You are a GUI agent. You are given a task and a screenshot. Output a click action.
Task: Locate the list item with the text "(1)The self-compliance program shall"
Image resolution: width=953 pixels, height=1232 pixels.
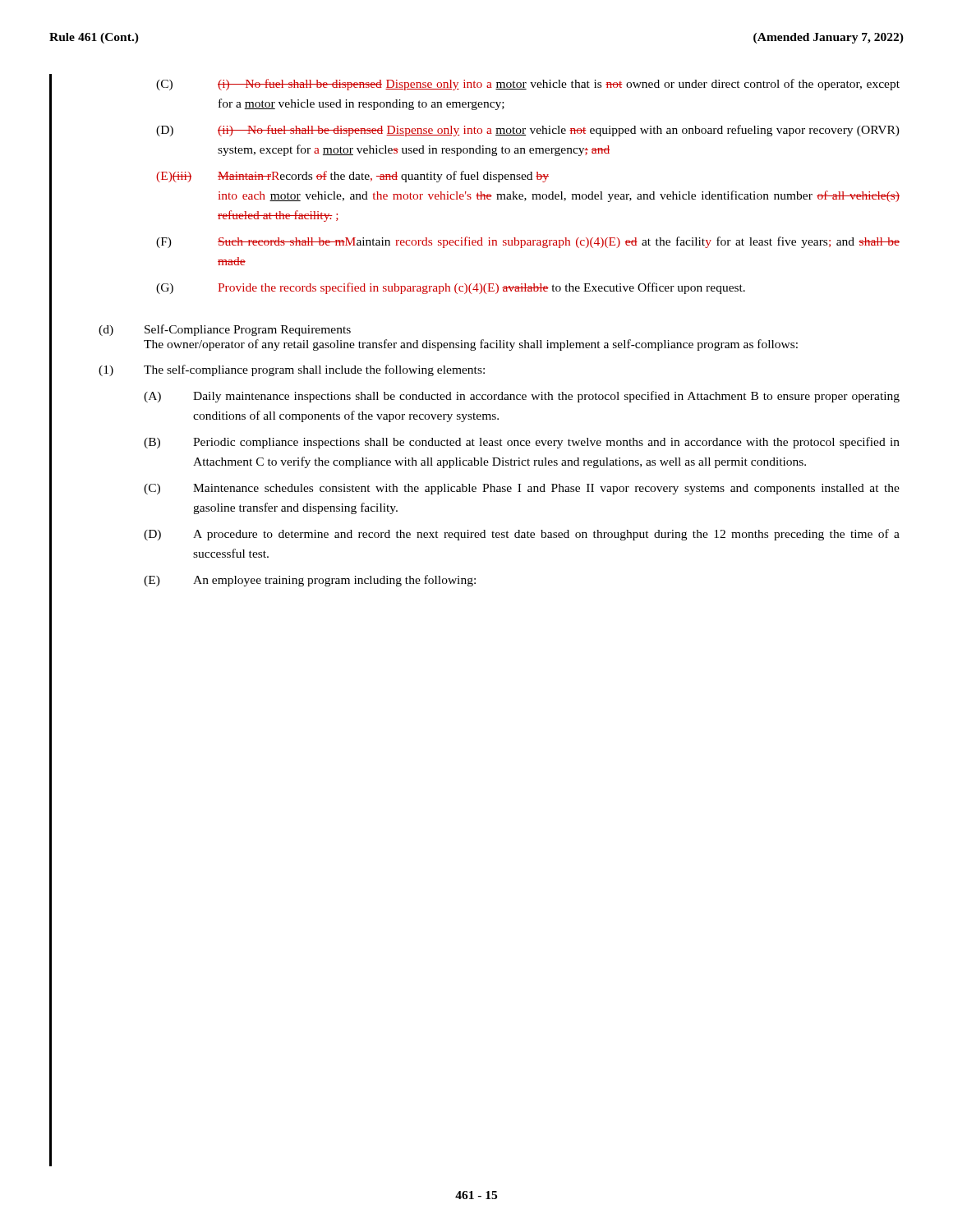292,370
